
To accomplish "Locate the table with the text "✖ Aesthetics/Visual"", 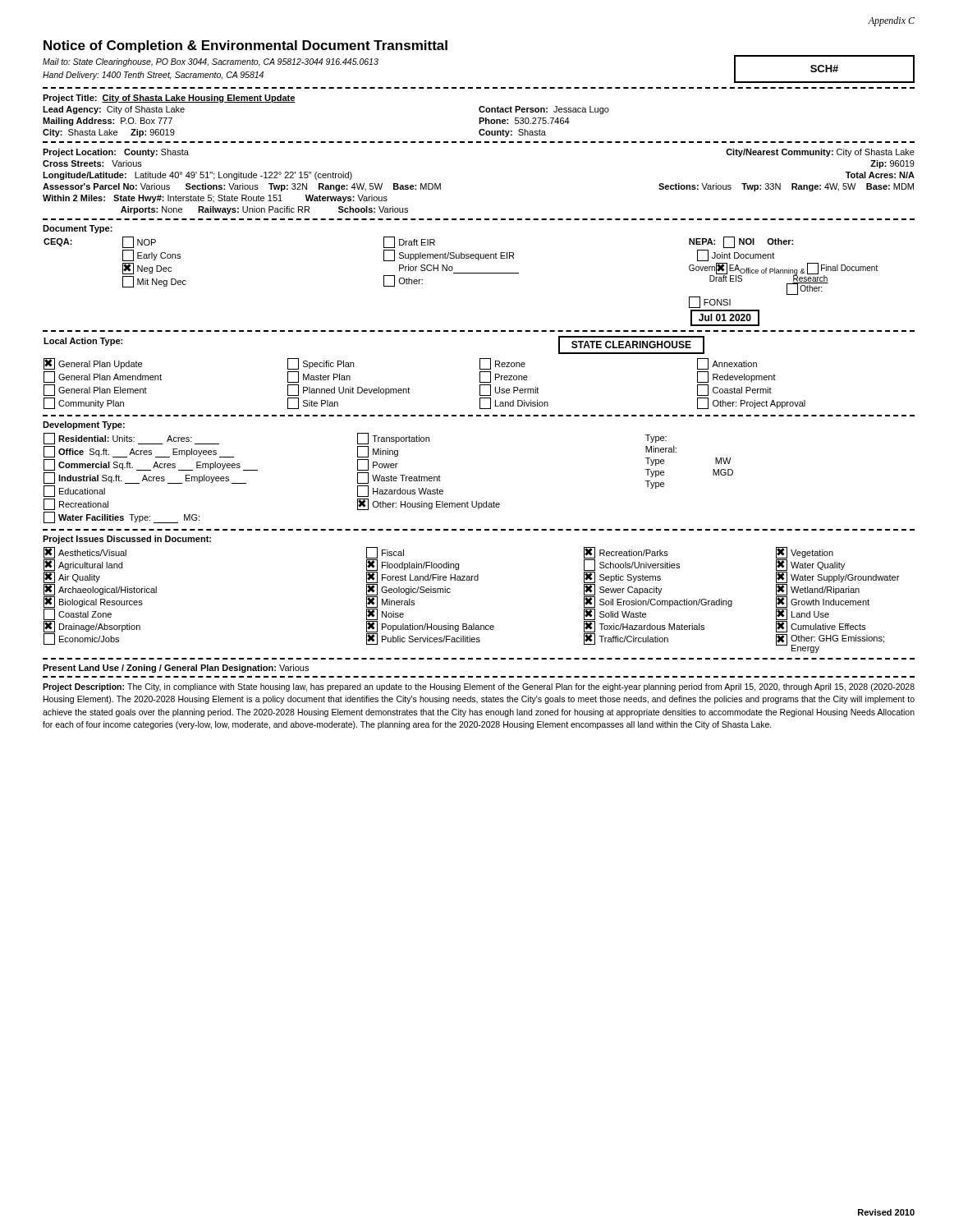I will tap(479, 594).
